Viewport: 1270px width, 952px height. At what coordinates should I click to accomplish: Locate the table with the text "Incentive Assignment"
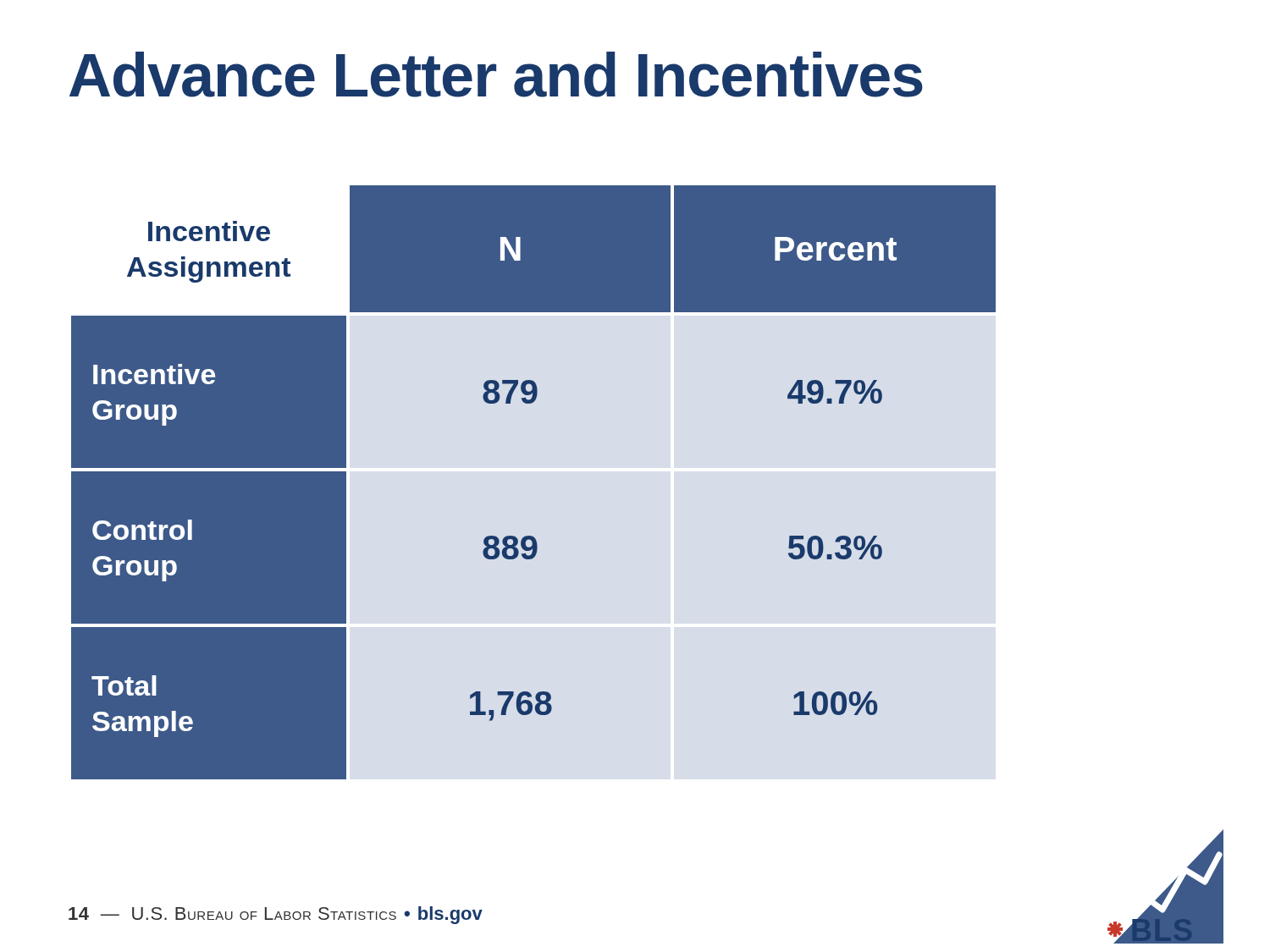pos(533,482)
